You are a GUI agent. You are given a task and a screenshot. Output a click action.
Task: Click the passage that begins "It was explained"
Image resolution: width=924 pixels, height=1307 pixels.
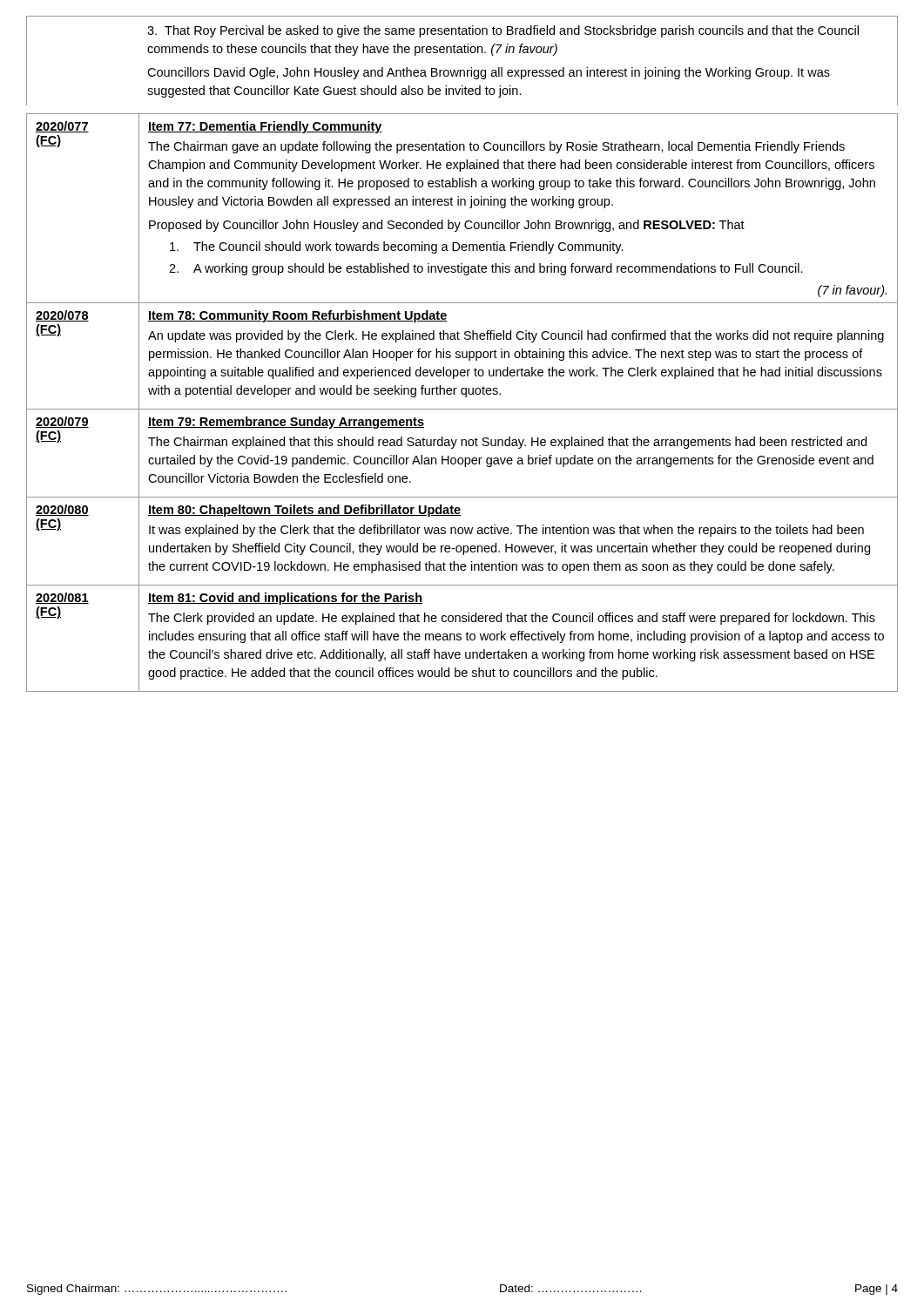coord(518,549)
